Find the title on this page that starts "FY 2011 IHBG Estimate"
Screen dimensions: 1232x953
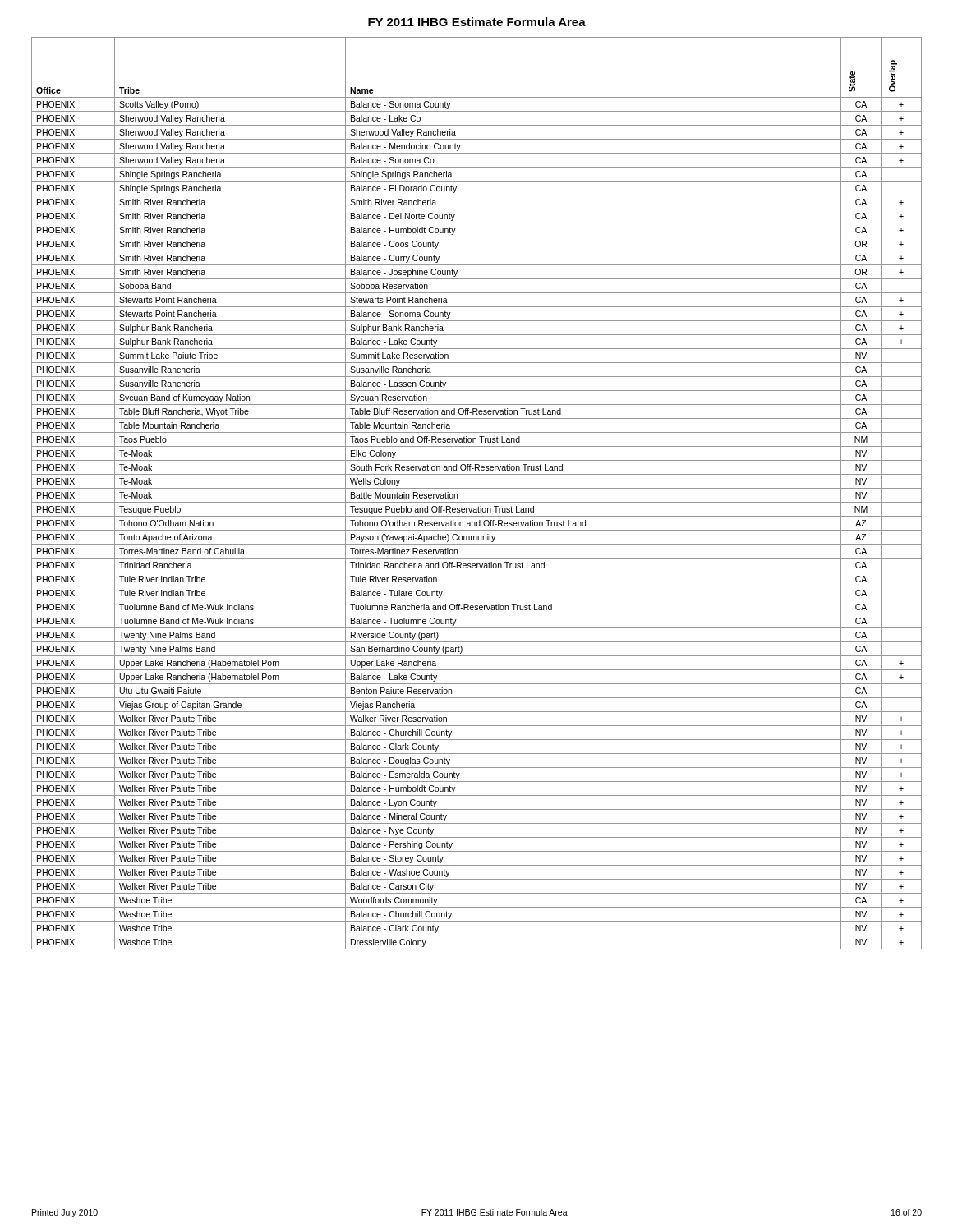coord(476,22)
